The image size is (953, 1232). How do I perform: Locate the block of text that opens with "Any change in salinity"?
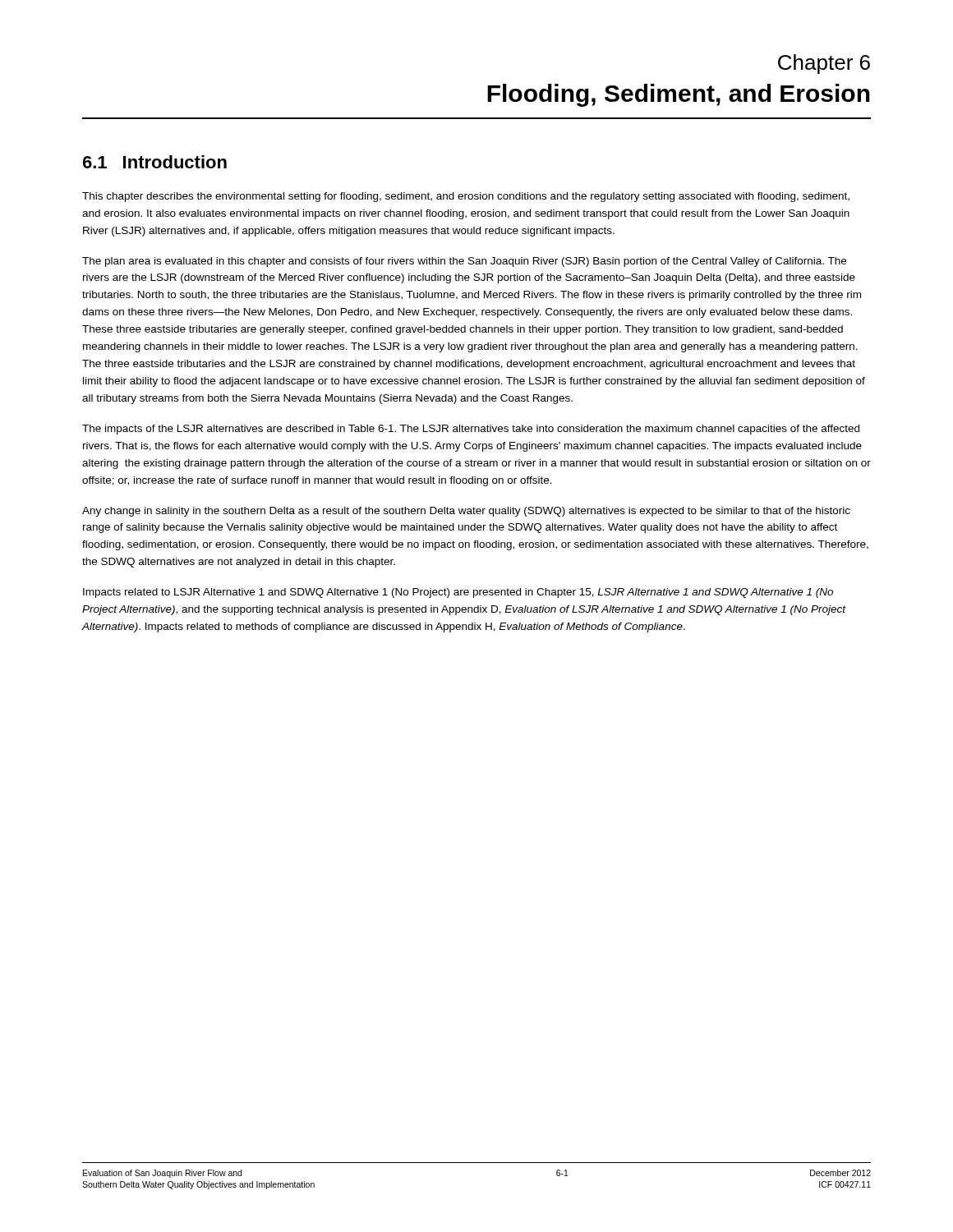pos(476,536)
